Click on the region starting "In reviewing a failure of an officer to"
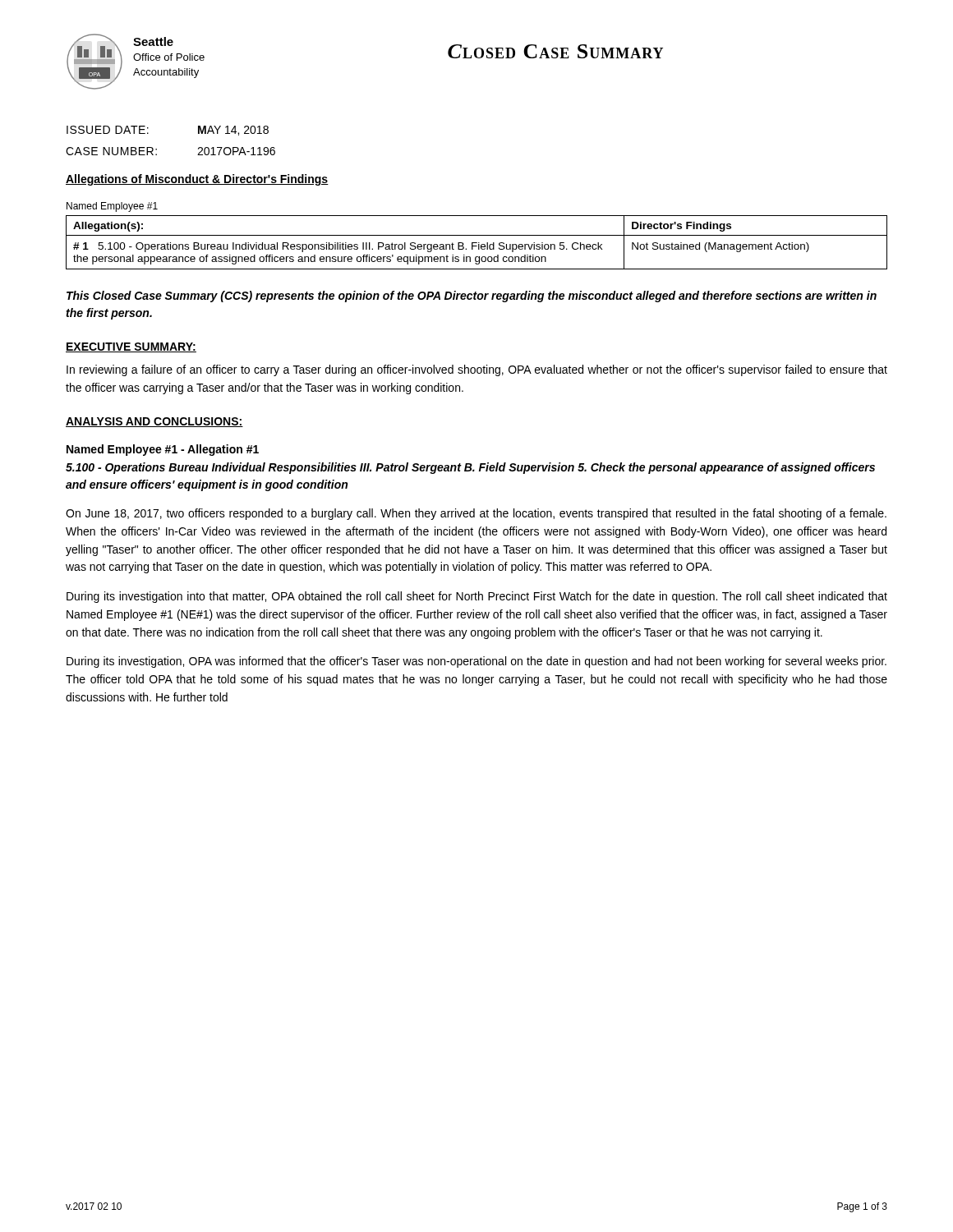The image size is (953, 1232). [x=476, y=379]
